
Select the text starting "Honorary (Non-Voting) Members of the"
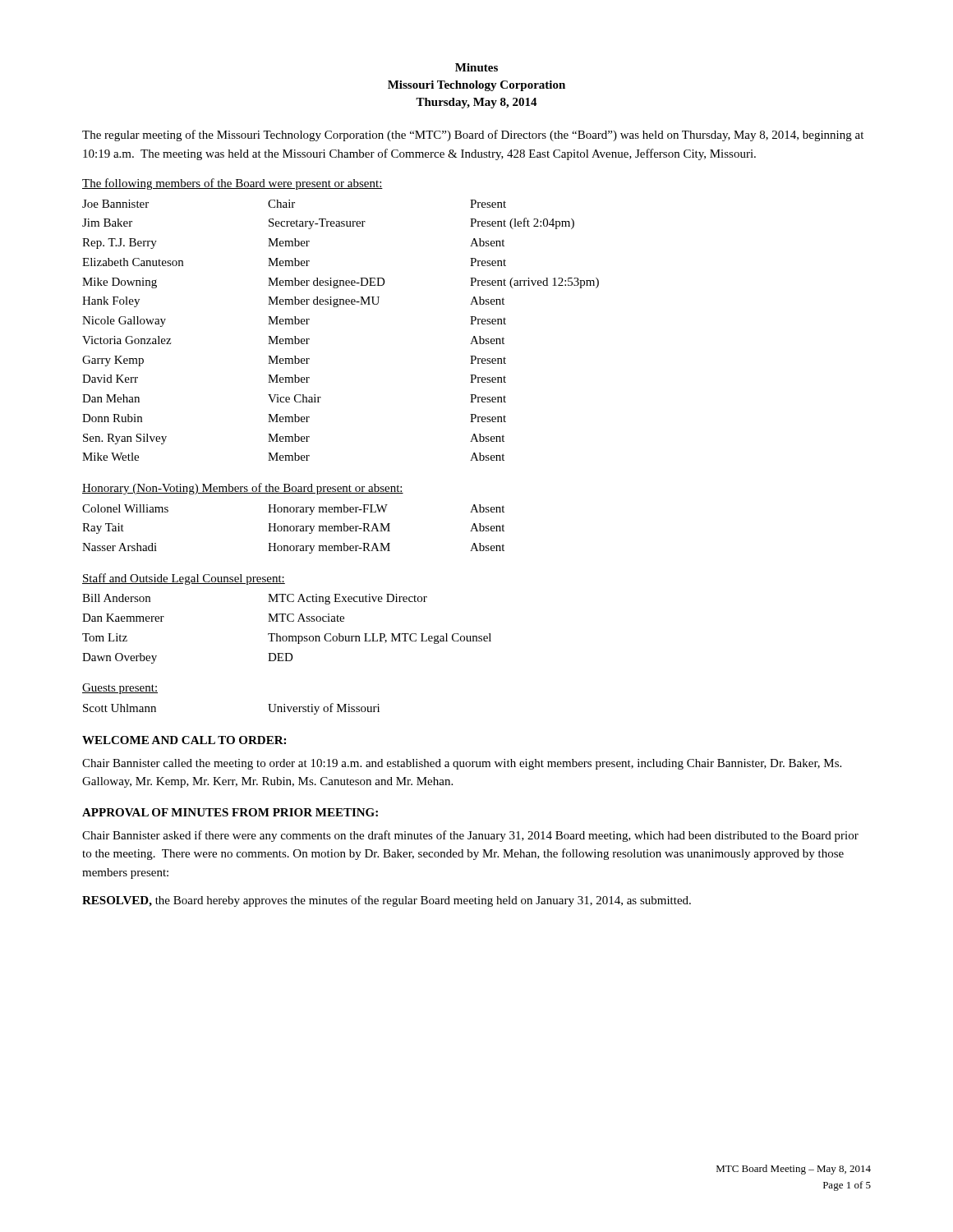pyautogui.click(x=243, y=488)
